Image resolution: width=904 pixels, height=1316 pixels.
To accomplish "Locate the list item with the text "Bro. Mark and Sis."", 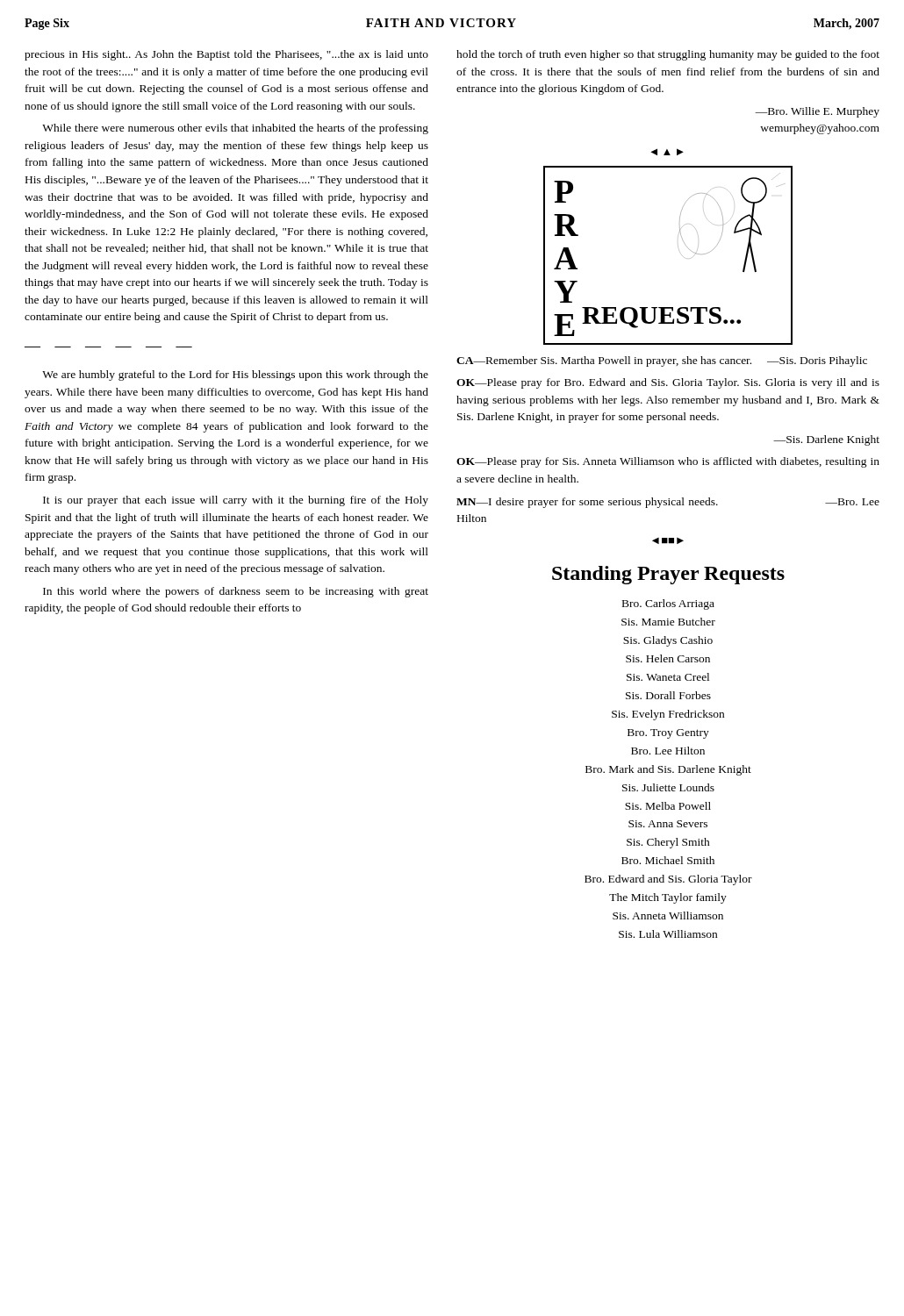I will tap(668, 769).
